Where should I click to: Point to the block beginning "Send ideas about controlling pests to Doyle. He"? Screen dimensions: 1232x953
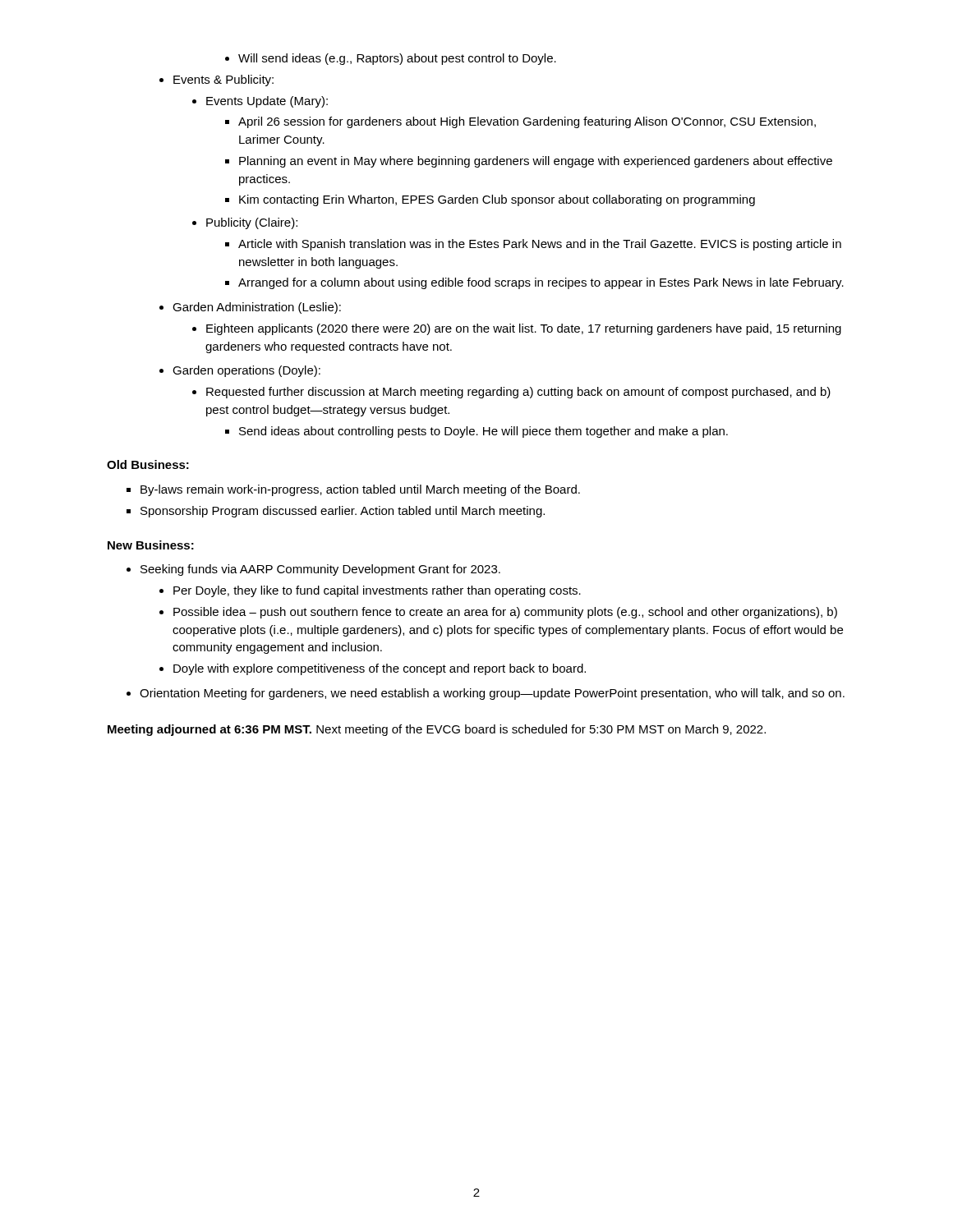542,431
